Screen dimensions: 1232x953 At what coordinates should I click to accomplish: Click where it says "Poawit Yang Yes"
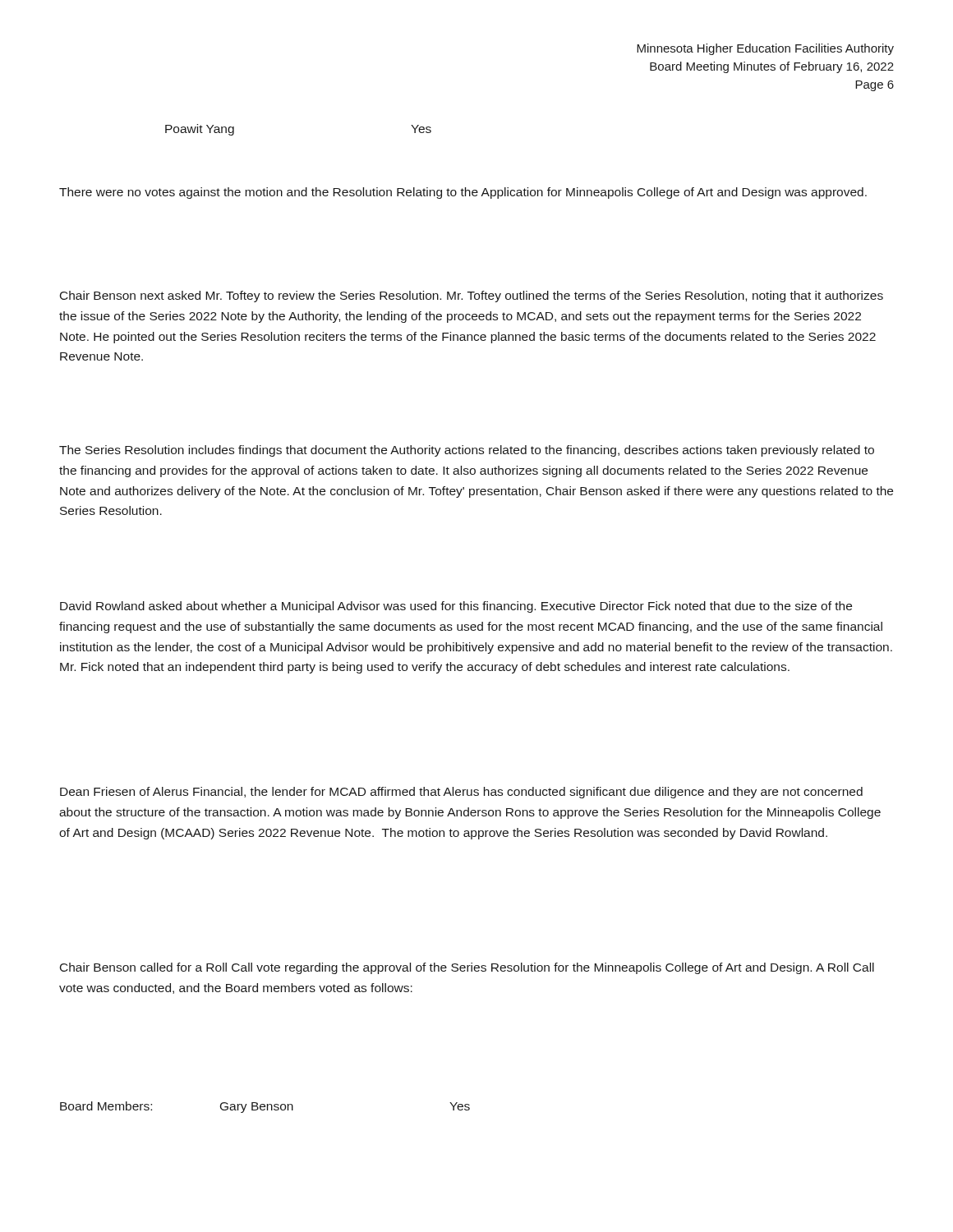[x=201, y=129]
